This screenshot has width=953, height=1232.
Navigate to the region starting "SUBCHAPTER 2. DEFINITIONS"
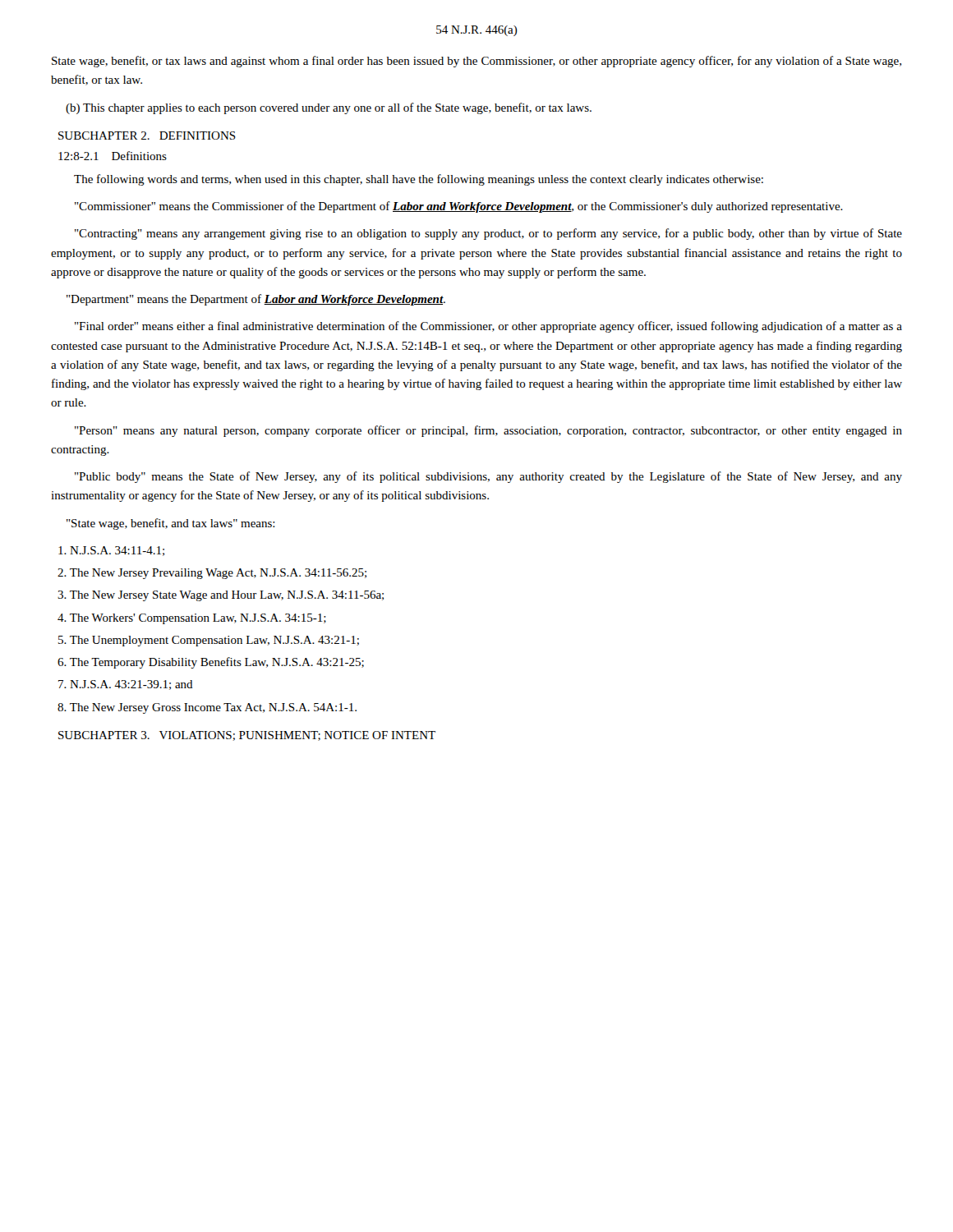(147, 135)
